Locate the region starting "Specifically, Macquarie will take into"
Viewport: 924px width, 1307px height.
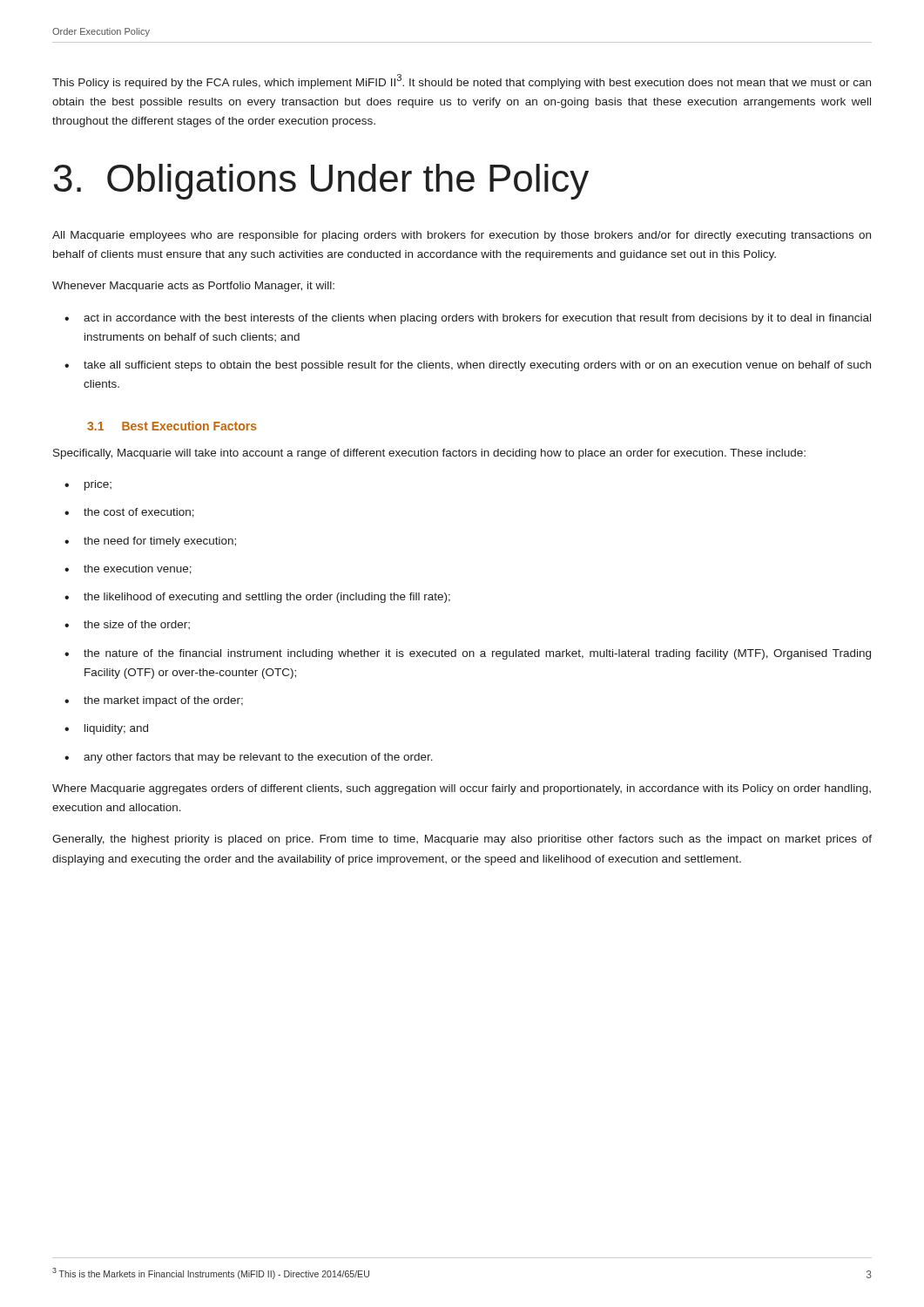pyautogui.click(x=429, y=452)
